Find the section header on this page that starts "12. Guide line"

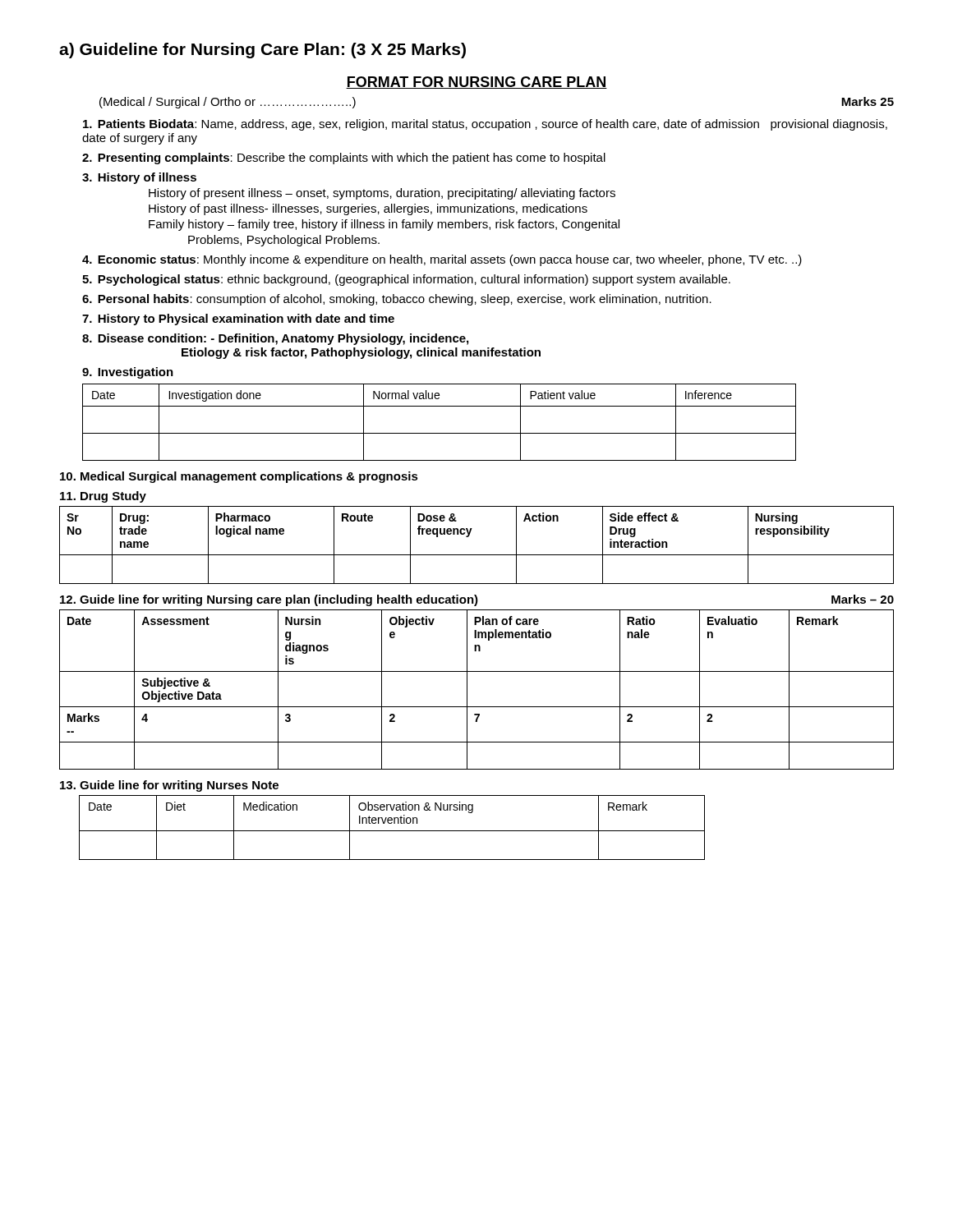click(x=476, y=599)
